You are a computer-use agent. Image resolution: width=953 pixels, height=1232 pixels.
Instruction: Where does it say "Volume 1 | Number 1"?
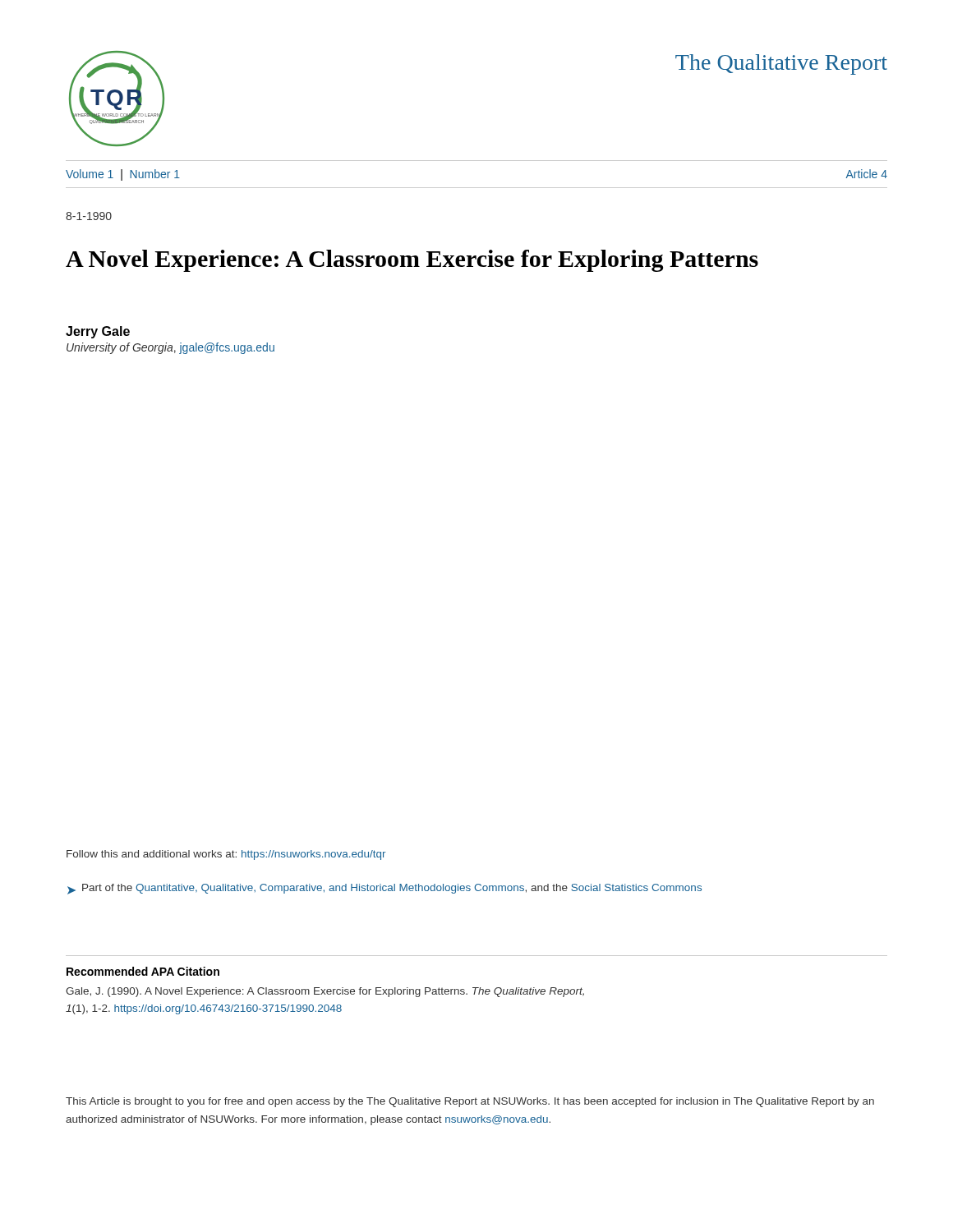123,174
